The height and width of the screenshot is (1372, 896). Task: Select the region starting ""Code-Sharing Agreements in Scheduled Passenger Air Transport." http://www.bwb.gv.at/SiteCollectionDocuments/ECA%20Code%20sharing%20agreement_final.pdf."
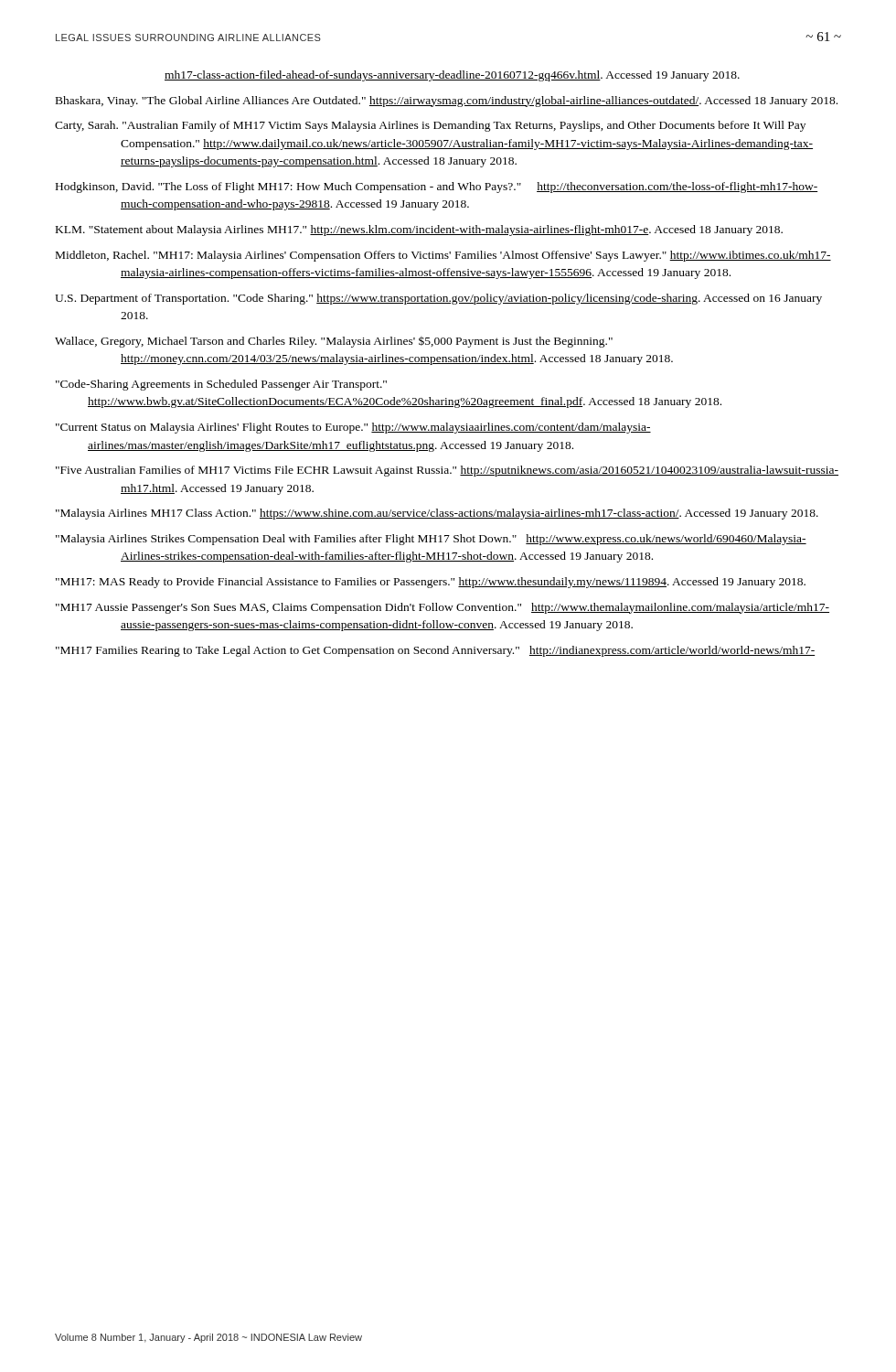pos(389,393)
